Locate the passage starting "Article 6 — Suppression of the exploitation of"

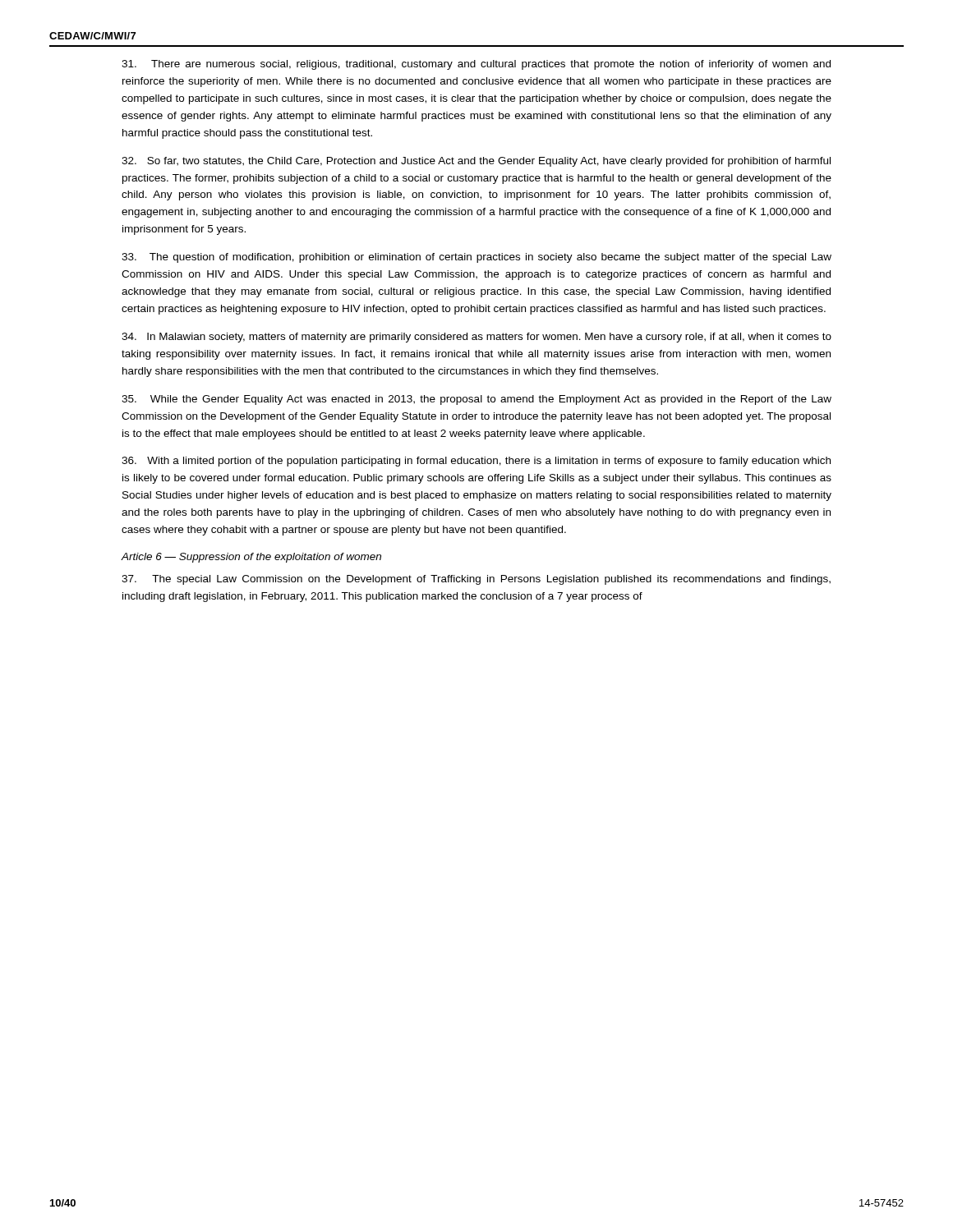tap(252, 556)
